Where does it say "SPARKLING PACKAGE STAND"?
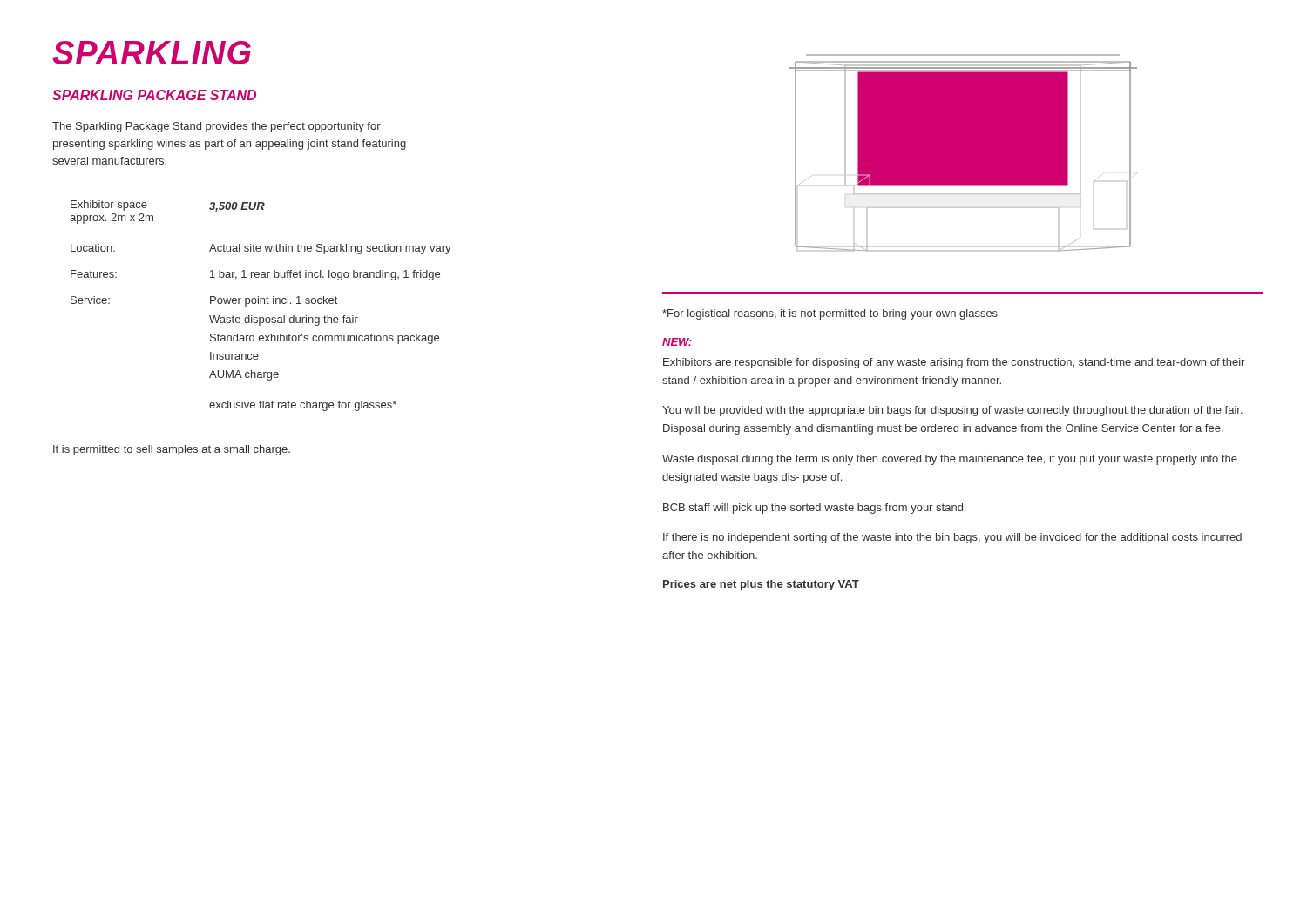This screenshot has height=924, width=1307. tap(154, 95)
